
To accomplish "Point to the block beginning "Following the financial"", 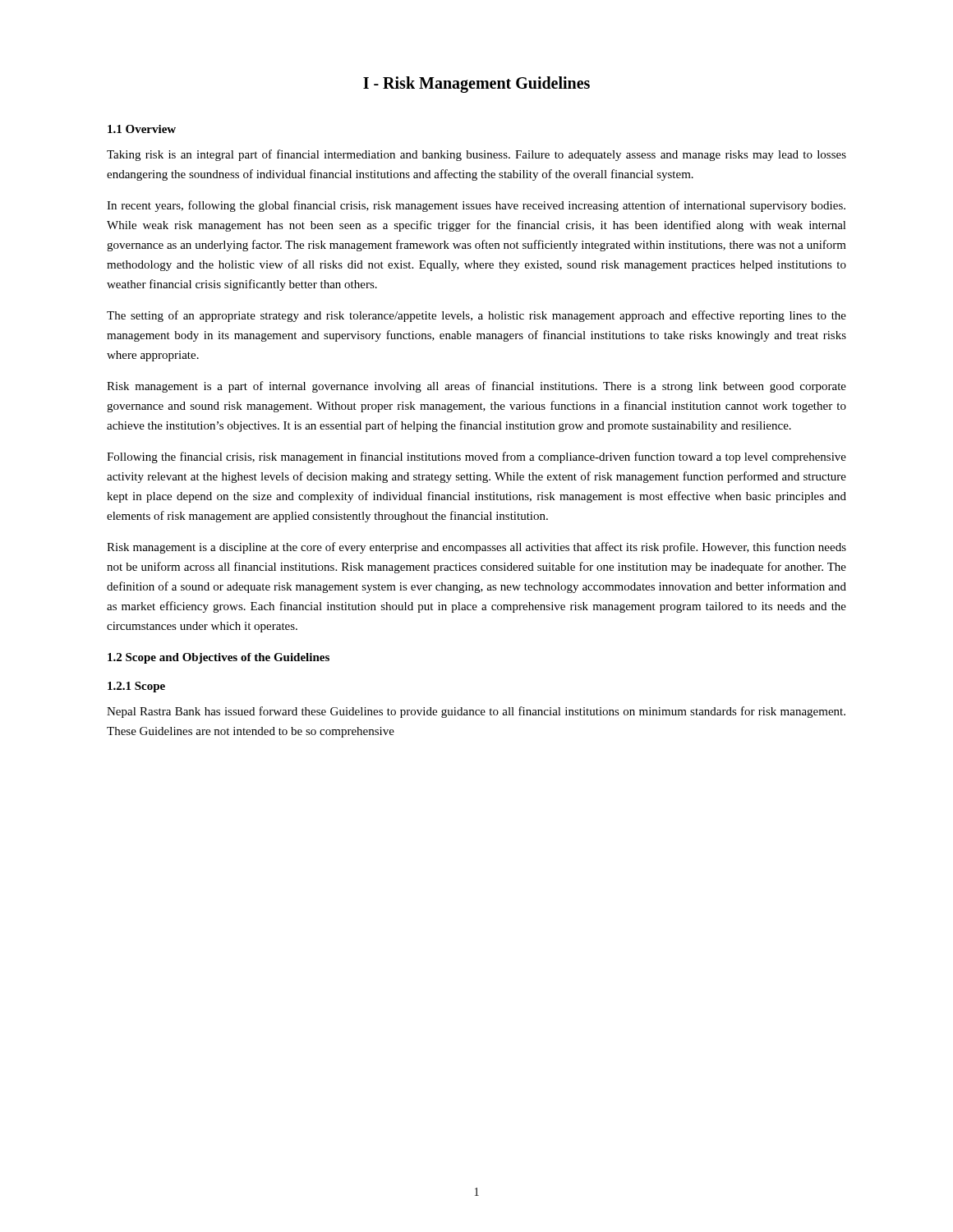I will [x=476, y=486].
